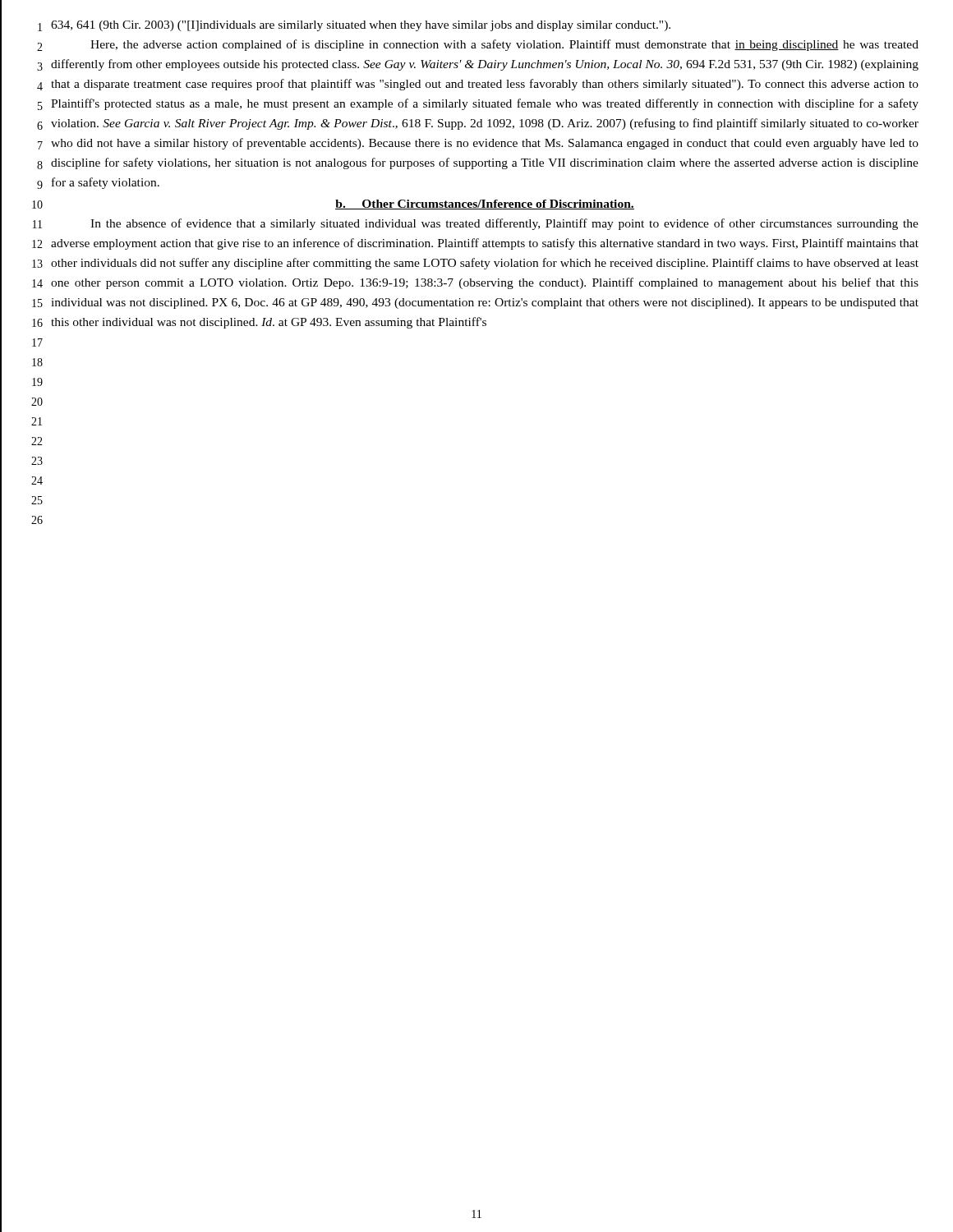Select the section header that reads "b. Other Circumstances/Inference of Discrimination."

[485, 203]
